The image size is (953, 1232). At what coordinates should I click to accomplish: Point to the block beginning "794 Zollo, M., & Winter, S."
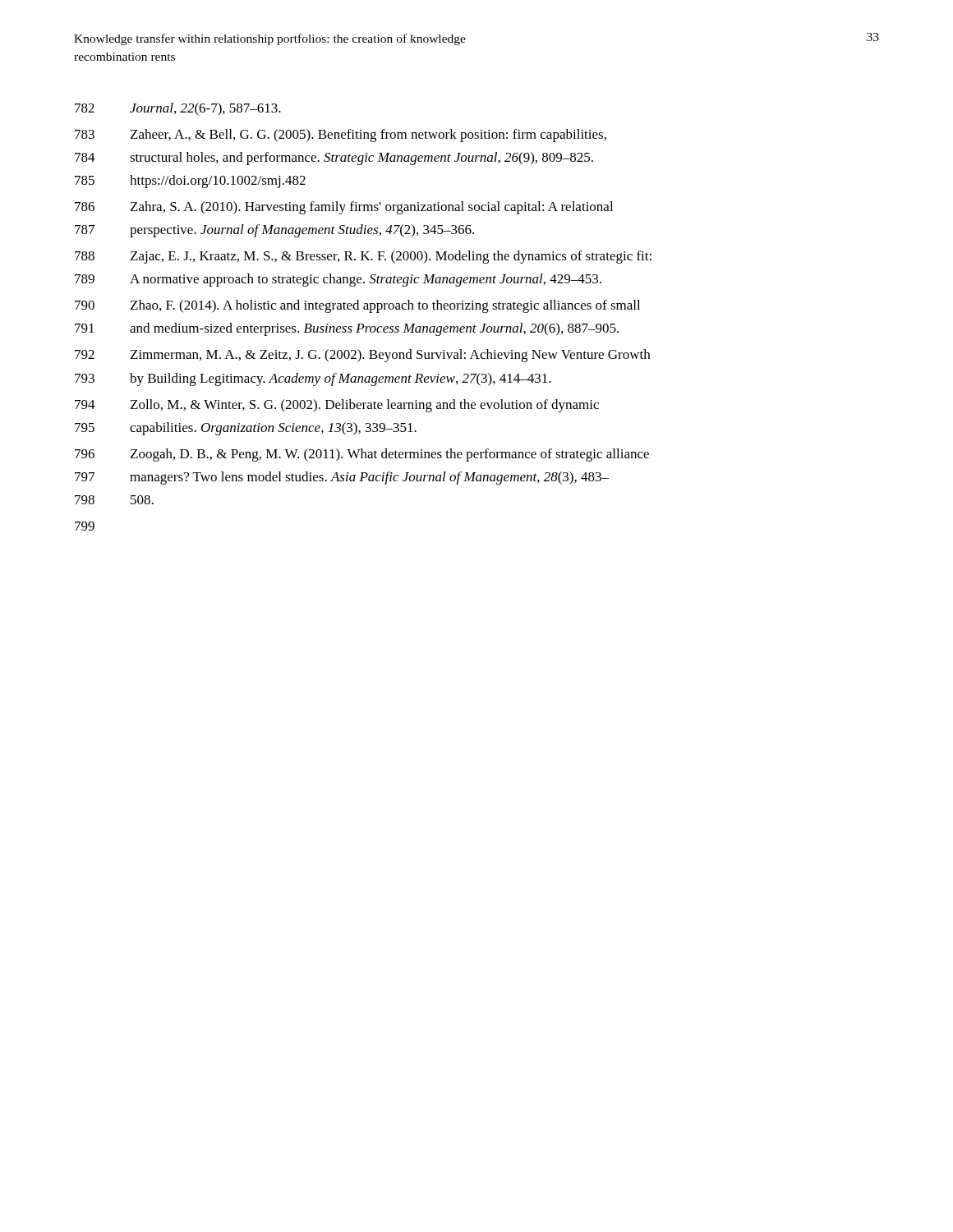click(x=476, y=405)
